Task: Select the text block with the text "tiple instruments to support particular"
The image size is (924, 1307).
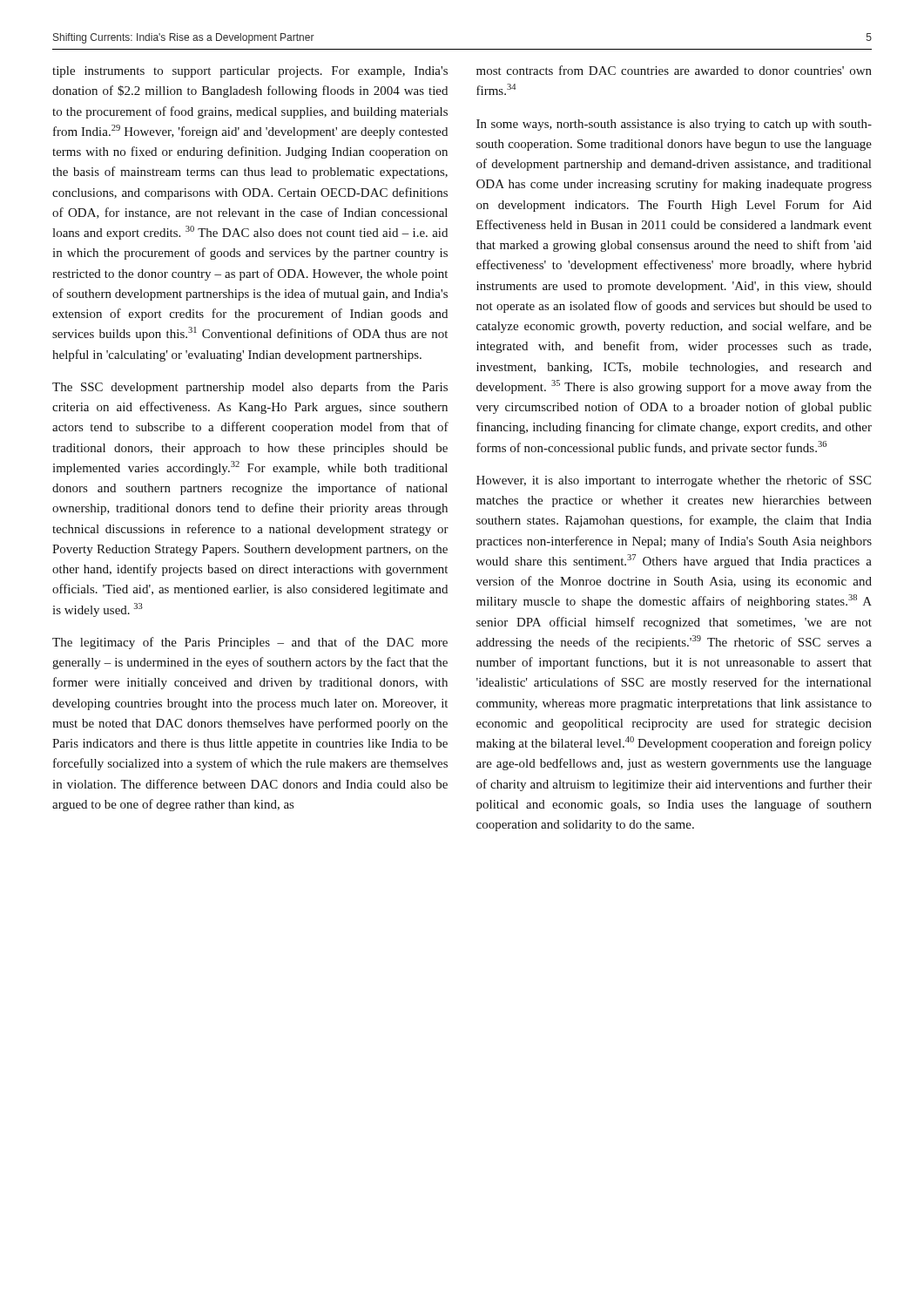Action: [x=250, y=438]
